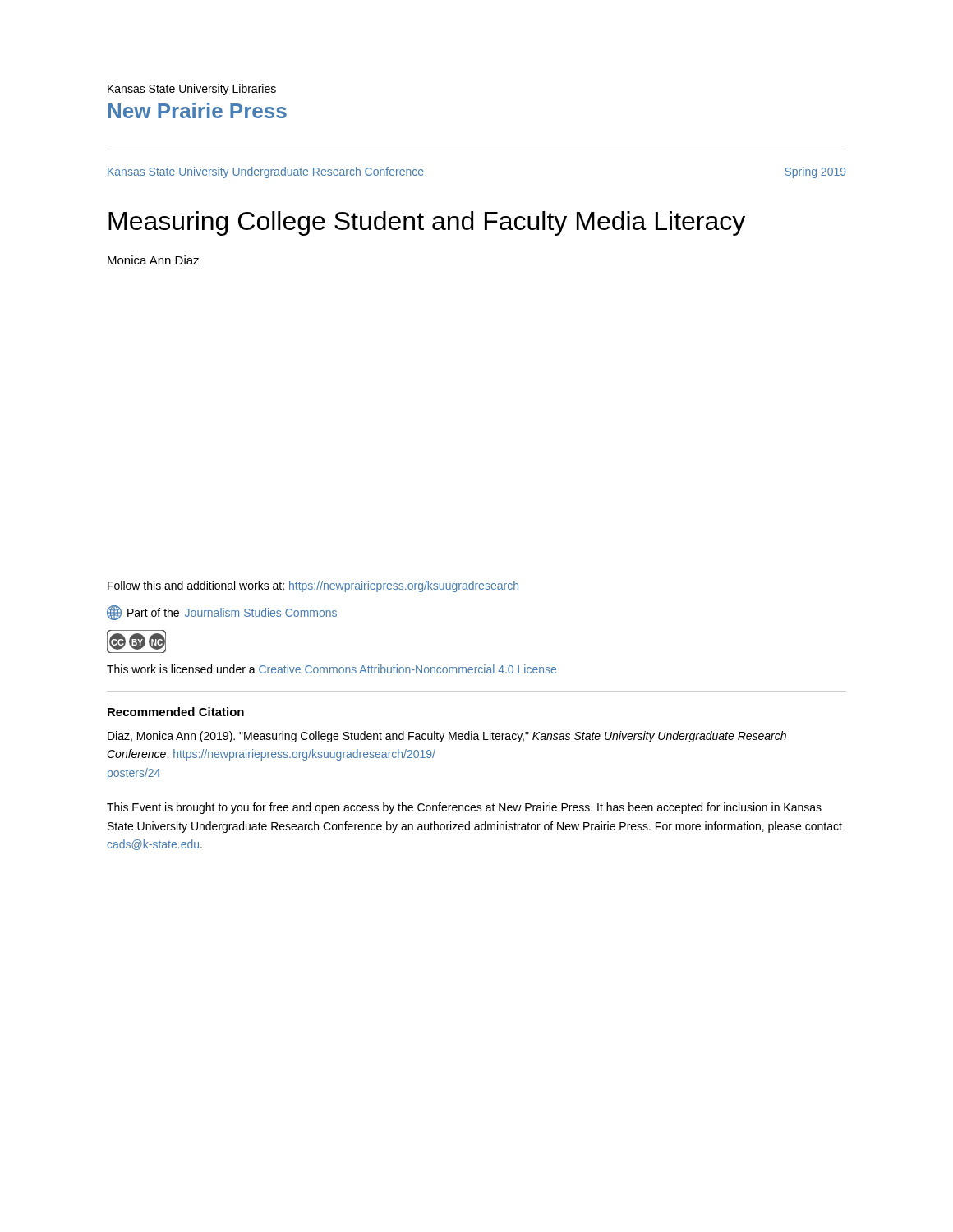The image size is (953, 1232).
Task: Select the element starting "Kansas State University Undergraduate Research Conference"
Action: tap(265, 172)
